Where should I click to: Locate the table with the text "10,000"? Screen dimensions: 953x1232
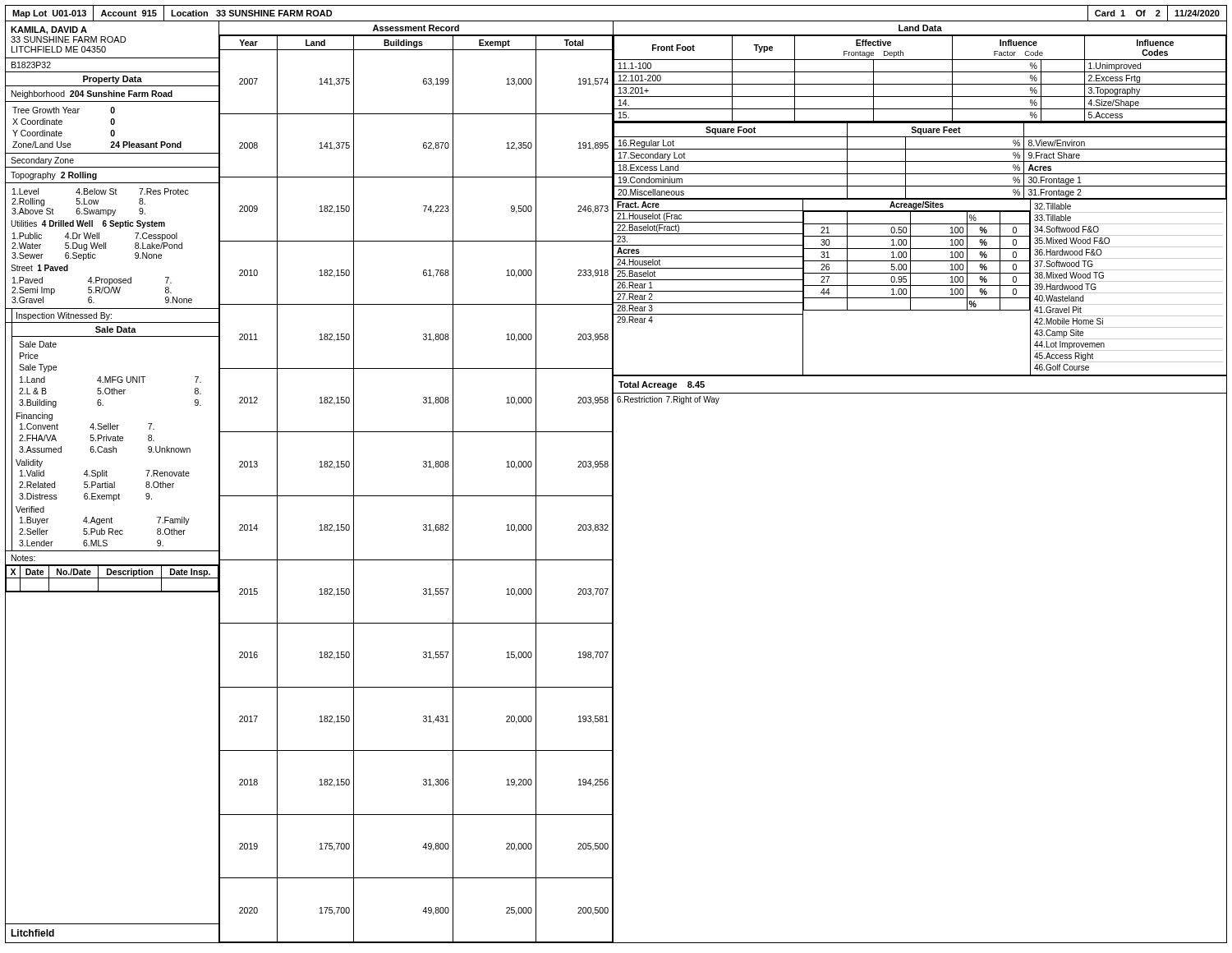[416, 489]
